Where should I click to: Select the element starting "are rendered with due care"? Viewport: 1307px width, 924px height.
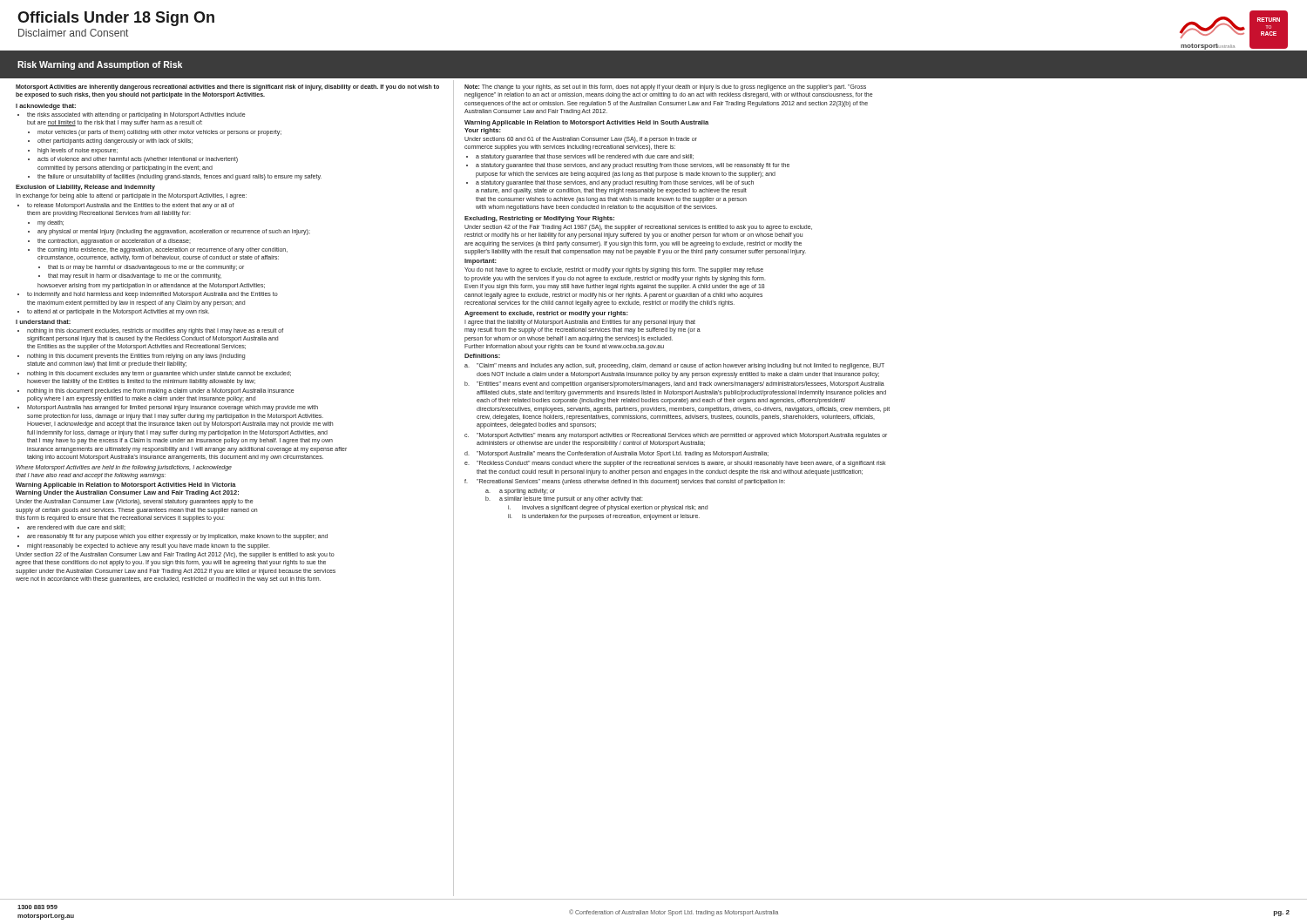click(229, 536)
